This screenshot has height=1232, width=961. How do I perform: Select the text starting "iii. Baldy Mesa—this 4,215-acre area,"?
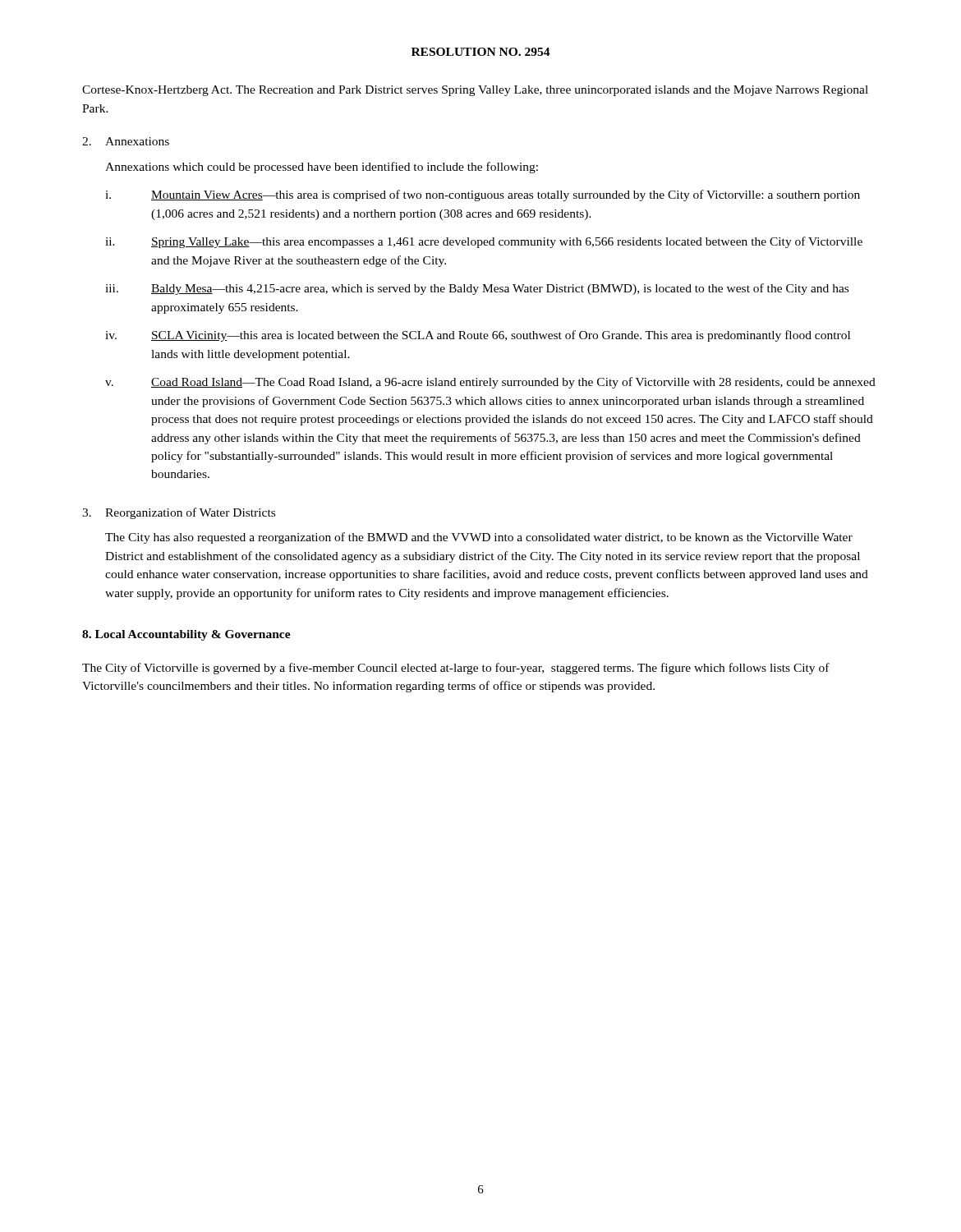click(x=492, y=298)
